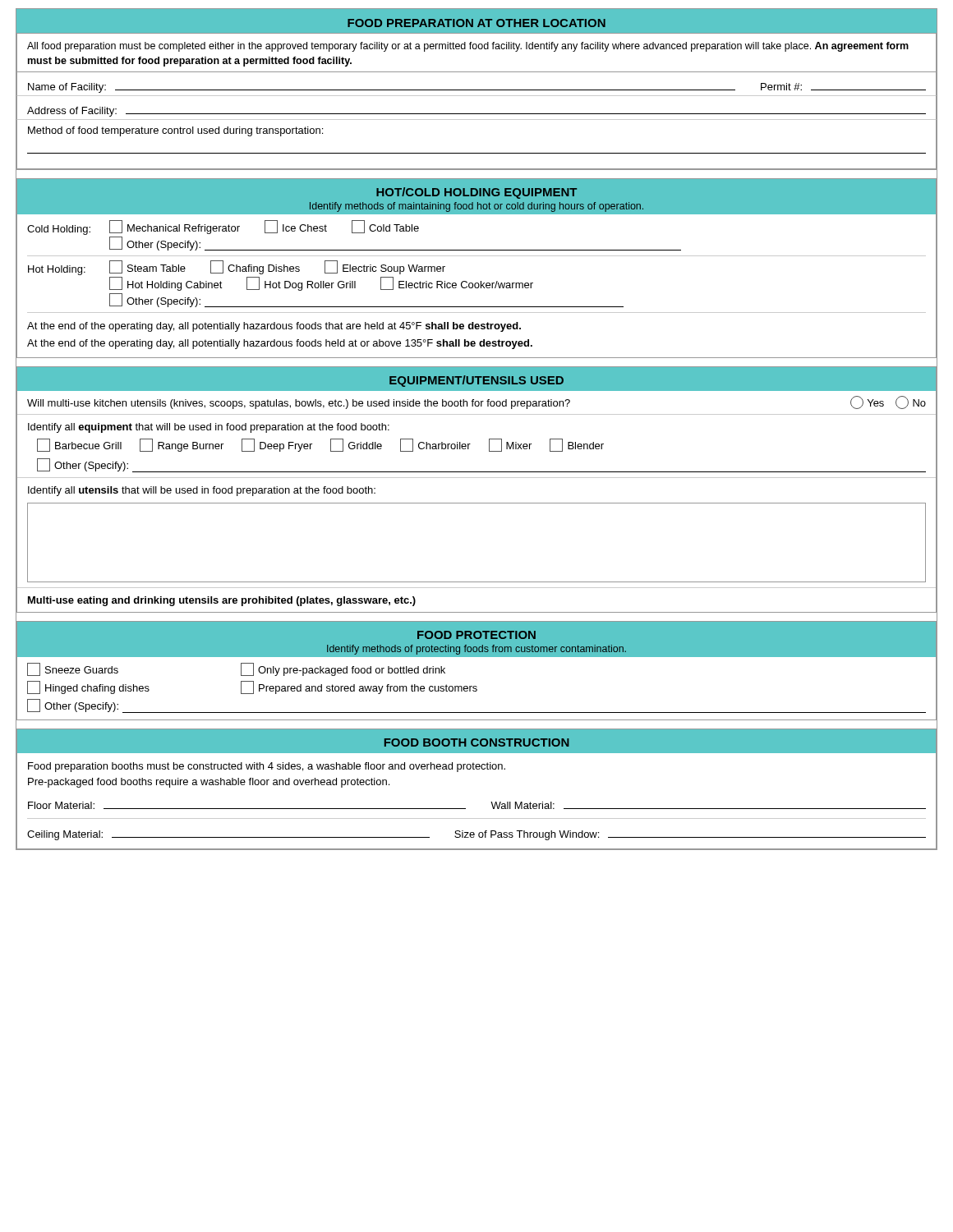The image size is (953, 1232).
Task: Select the element starting "Address of Facility:"
Action: (x=476, y=109)
